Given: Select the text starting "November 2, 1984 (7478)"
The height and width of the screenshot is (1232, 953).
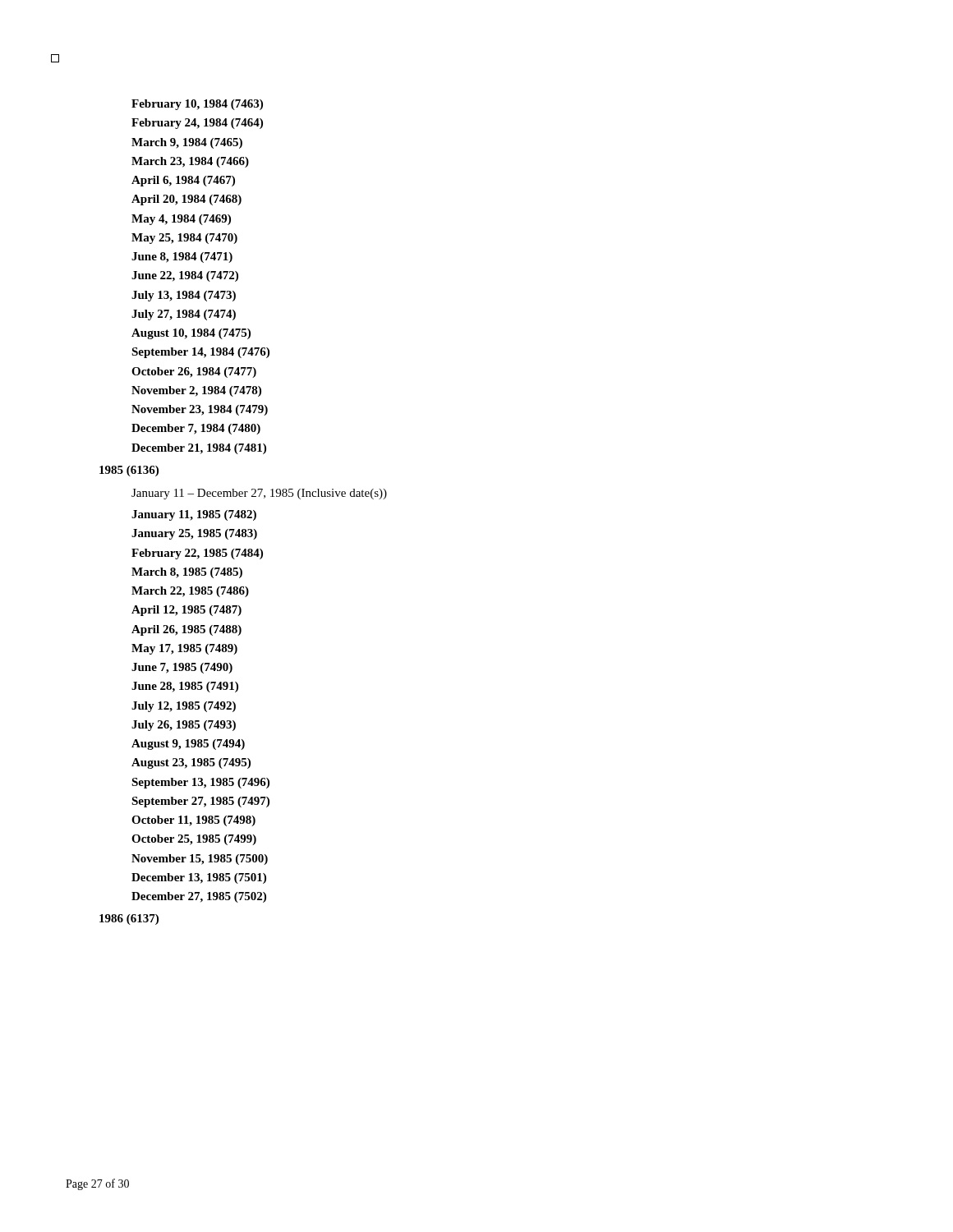Looking at the screenshot, I should [197, 390].
